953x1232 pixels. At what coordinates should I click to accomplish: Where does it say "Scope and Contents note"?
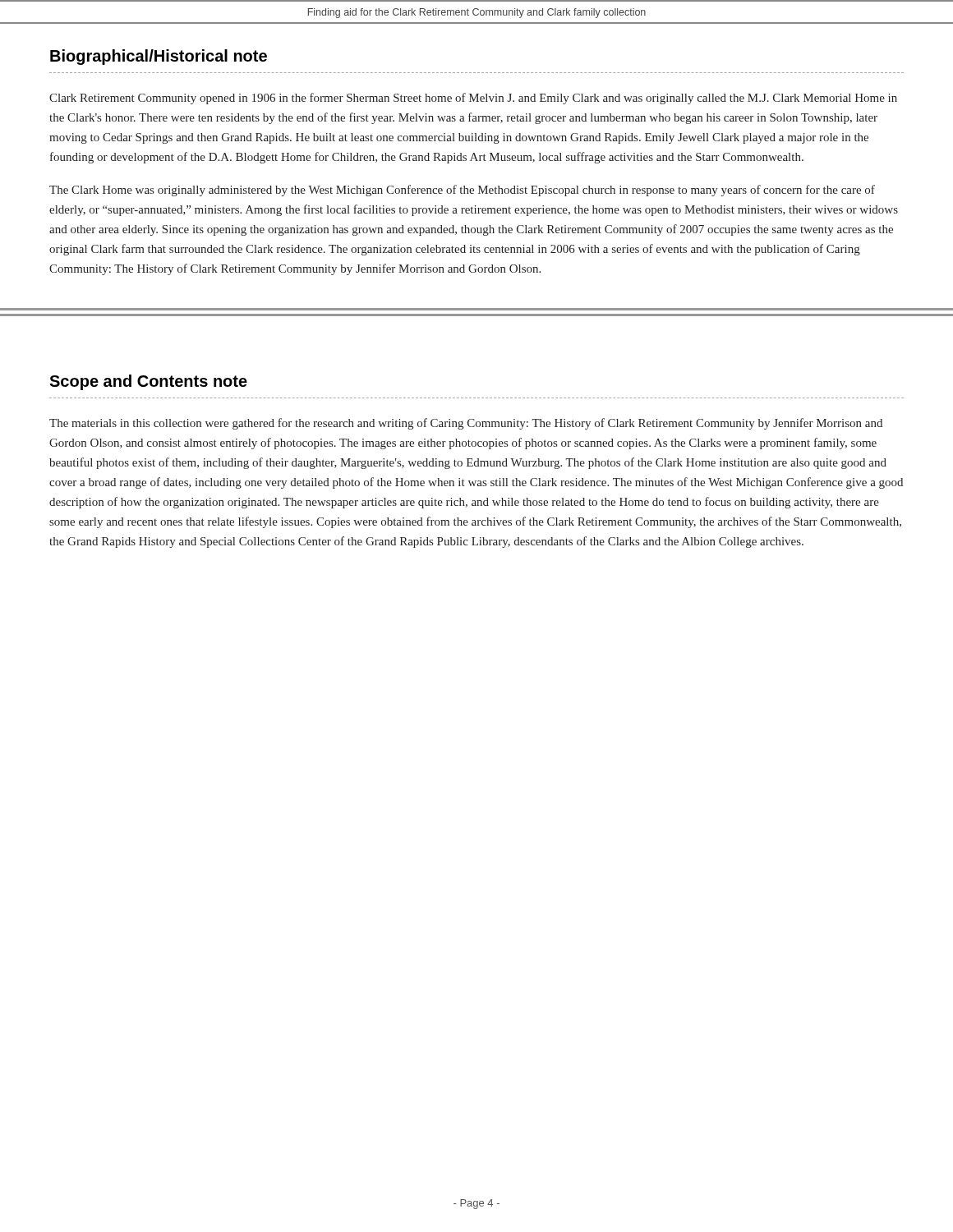point(148,381)
